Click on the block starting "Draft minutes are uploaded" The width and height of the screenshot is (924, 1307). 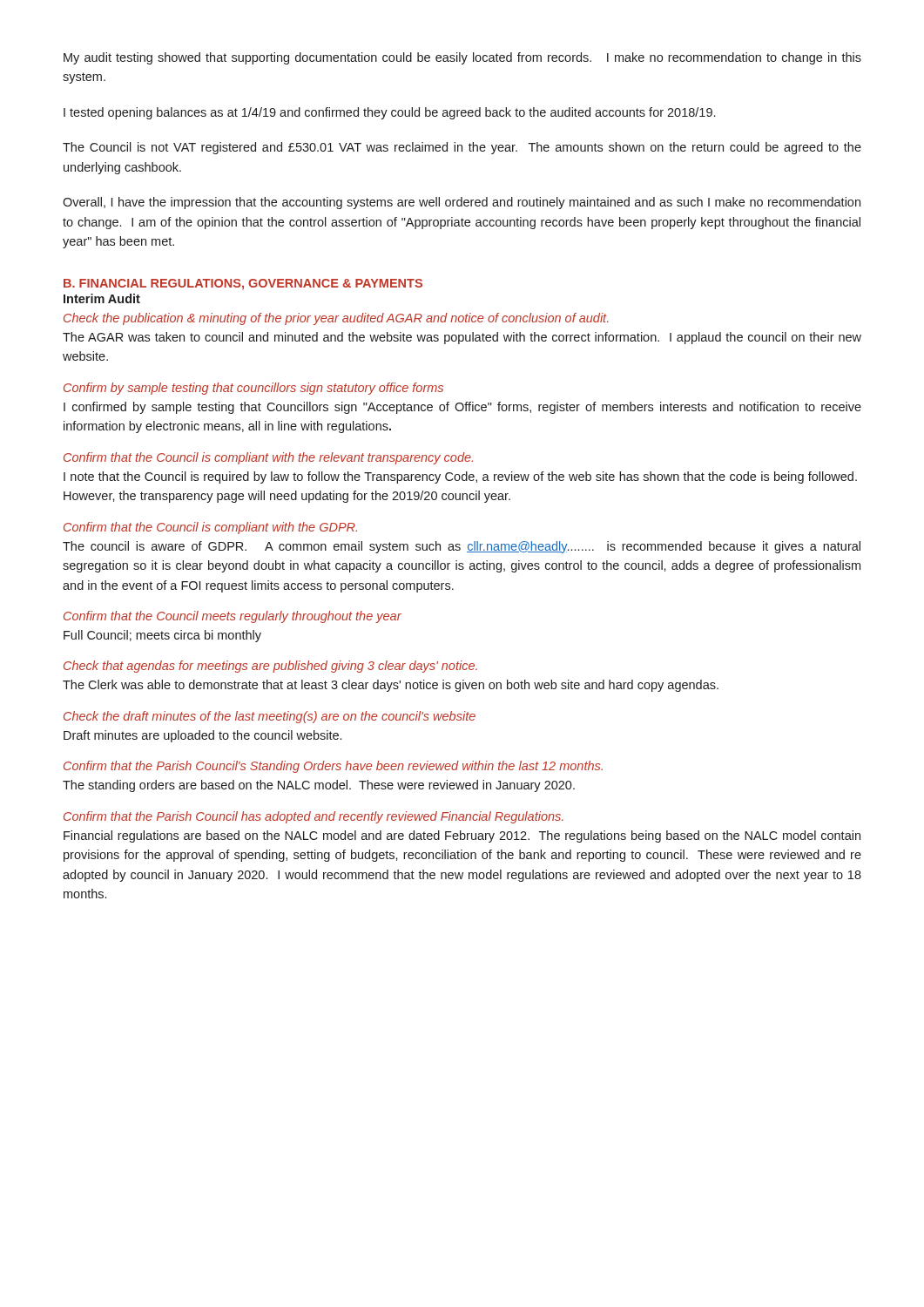click(x=203, y=735)
